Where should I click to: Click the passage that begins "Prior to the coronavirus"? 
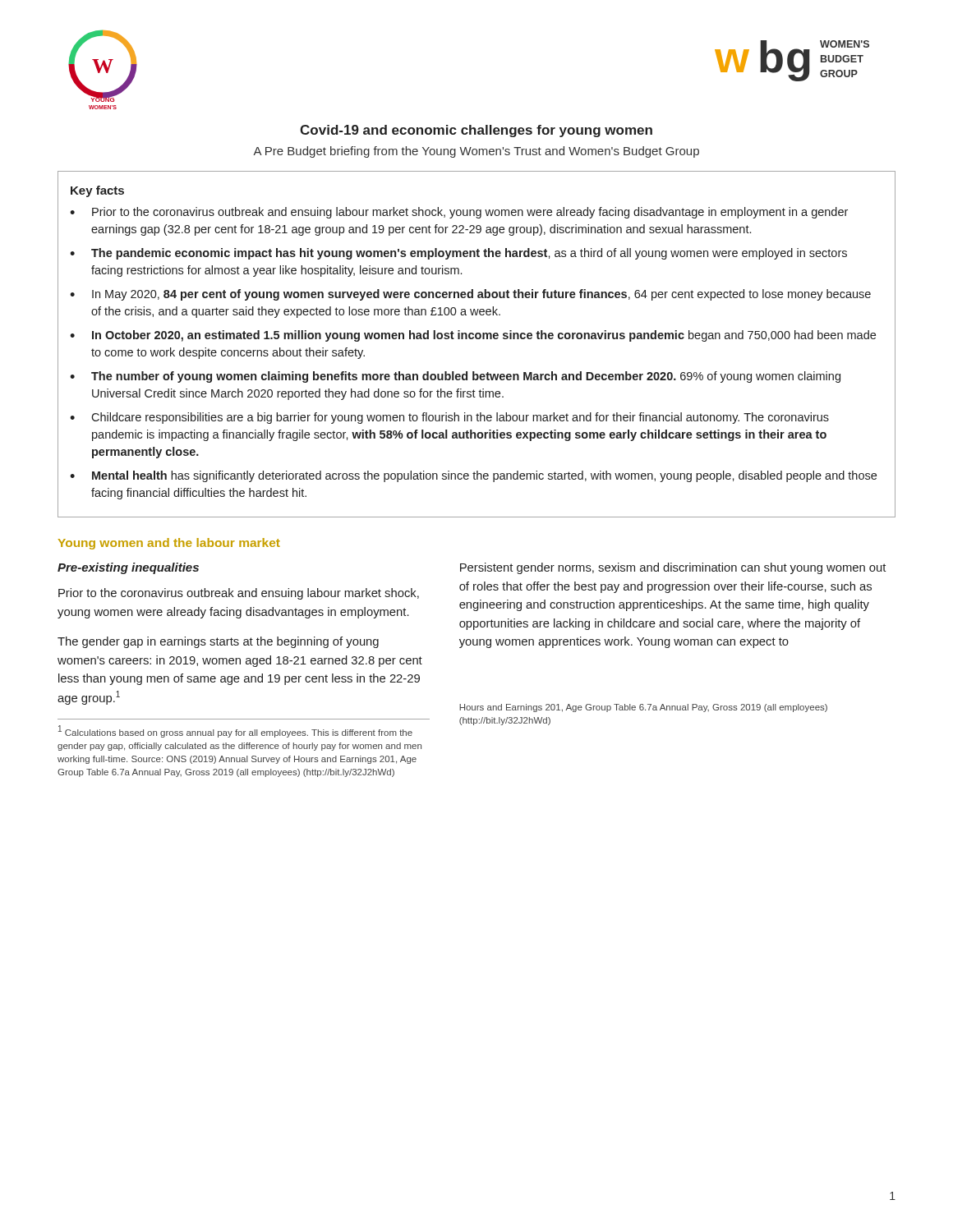click(x=239, y=602)
